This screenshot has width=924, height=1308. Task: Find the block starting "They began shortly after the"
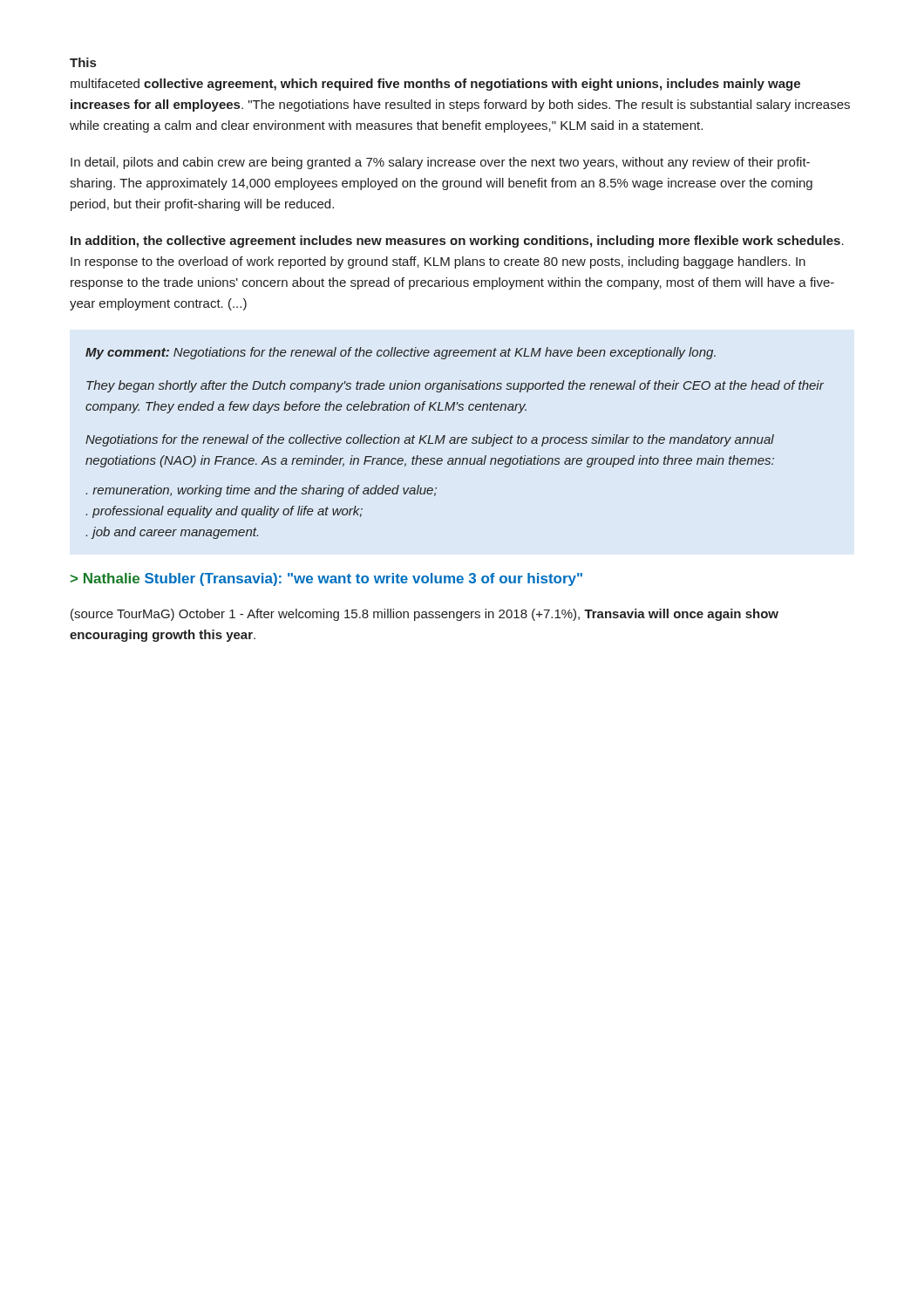(454, 395)
